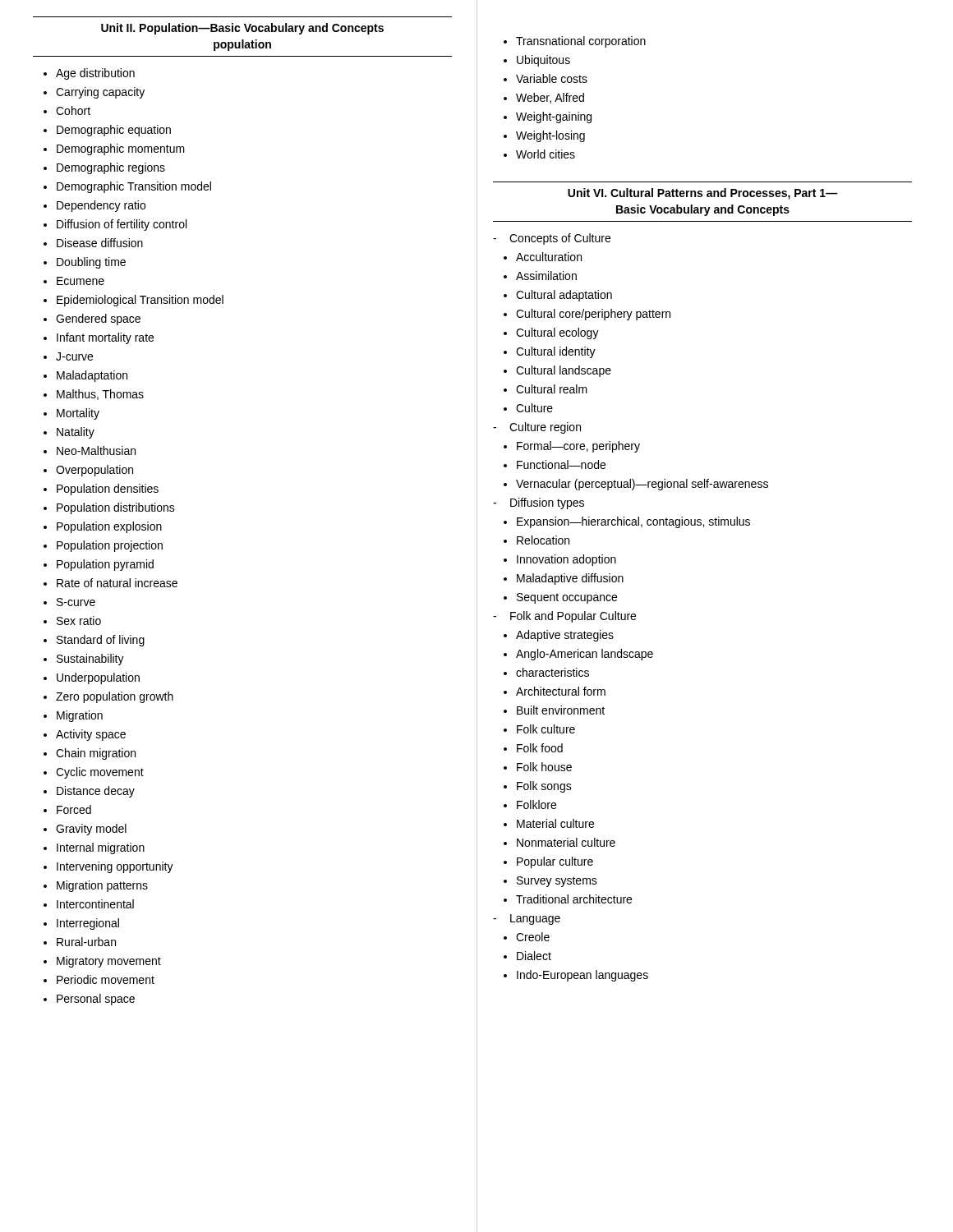Locate the block starting "- Language"
The height and width of the screenshot is (1232, 953).
pyautogui.click(x=527, y=919)
